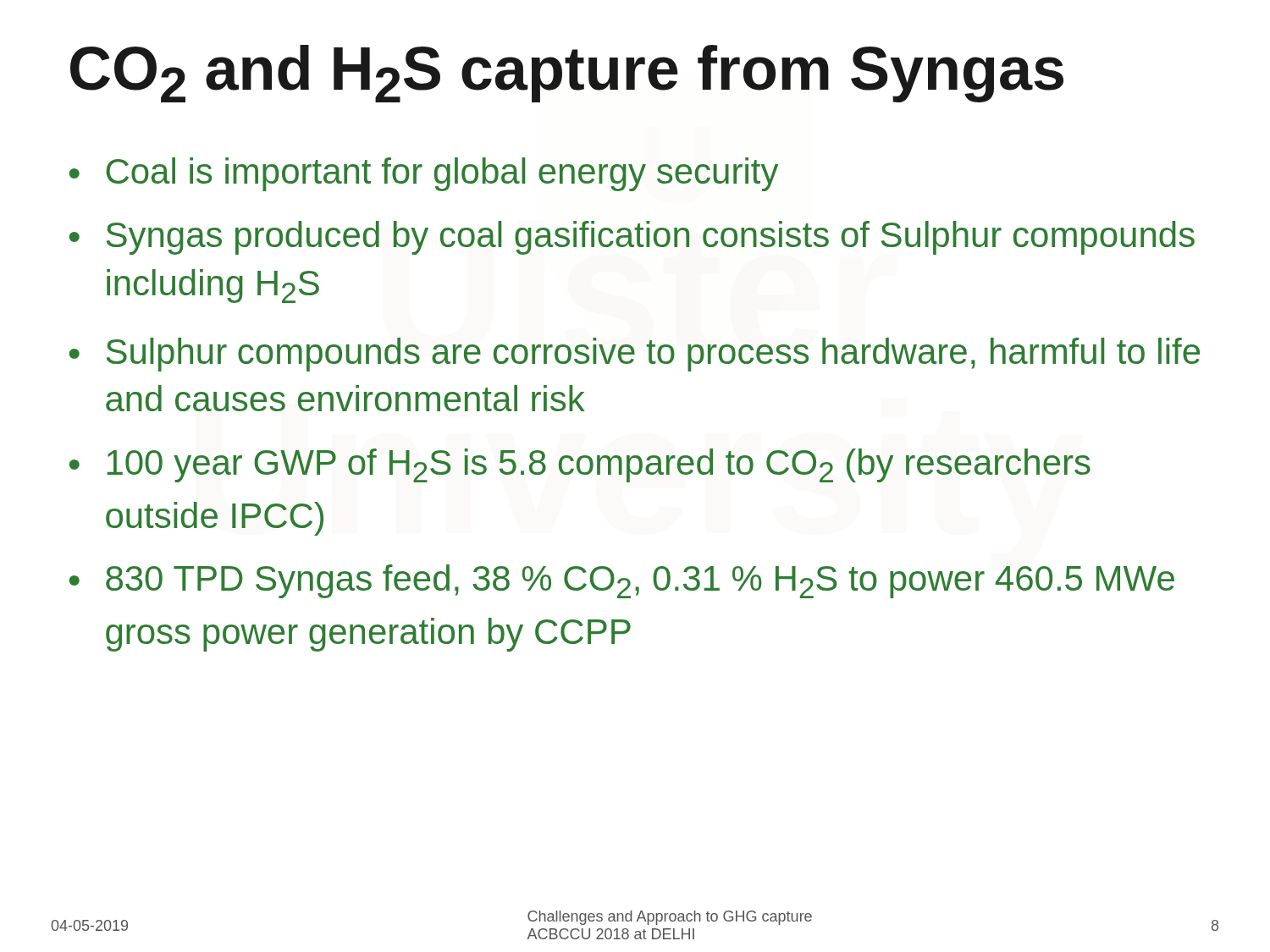The width and height of the screenshot is (1270, 952).
Task: Select the text starting "• Coal is important"
Action: click(635, 172)
